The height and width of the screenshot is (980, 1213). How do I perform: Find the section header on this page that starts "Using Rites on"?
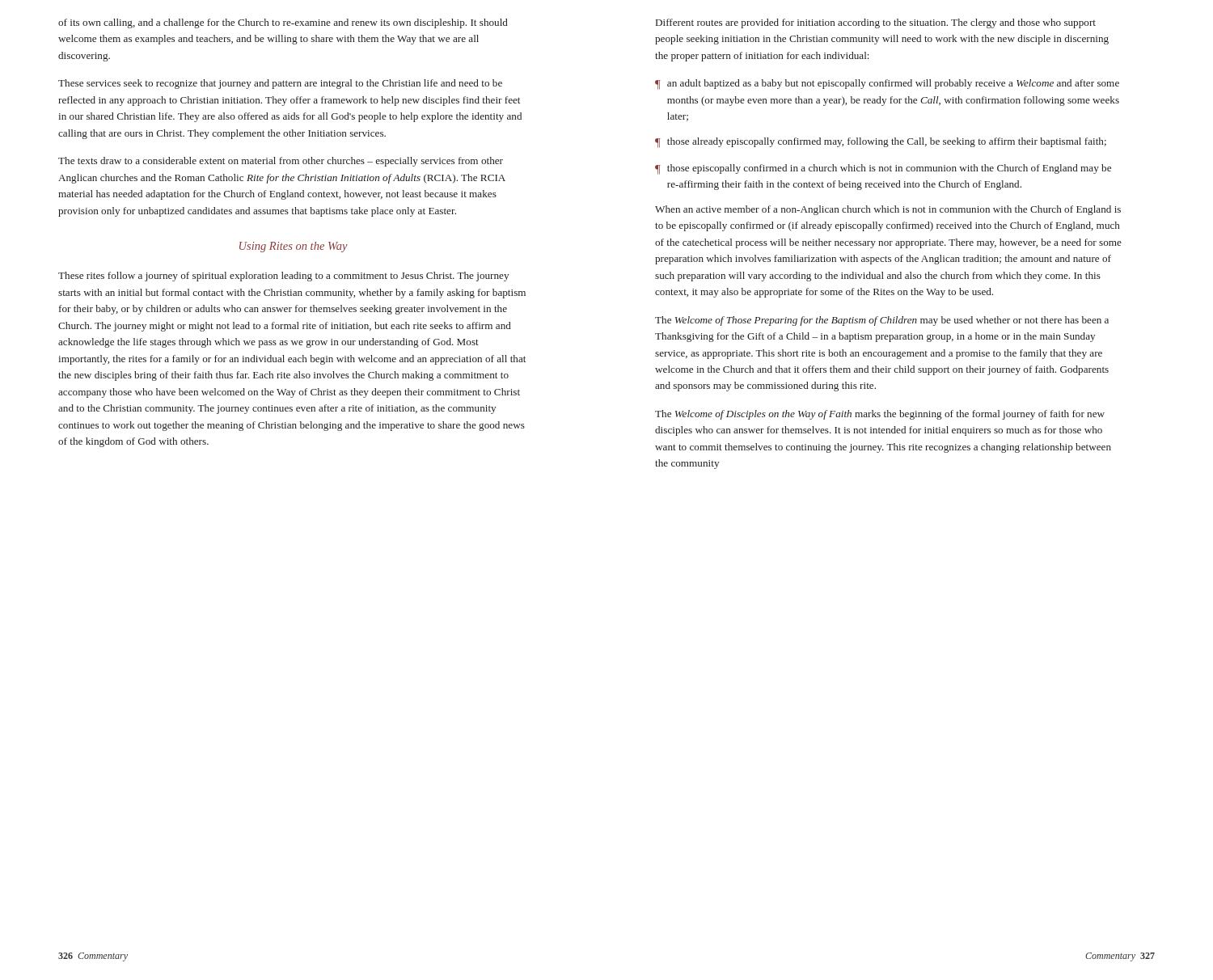(293, 246)
